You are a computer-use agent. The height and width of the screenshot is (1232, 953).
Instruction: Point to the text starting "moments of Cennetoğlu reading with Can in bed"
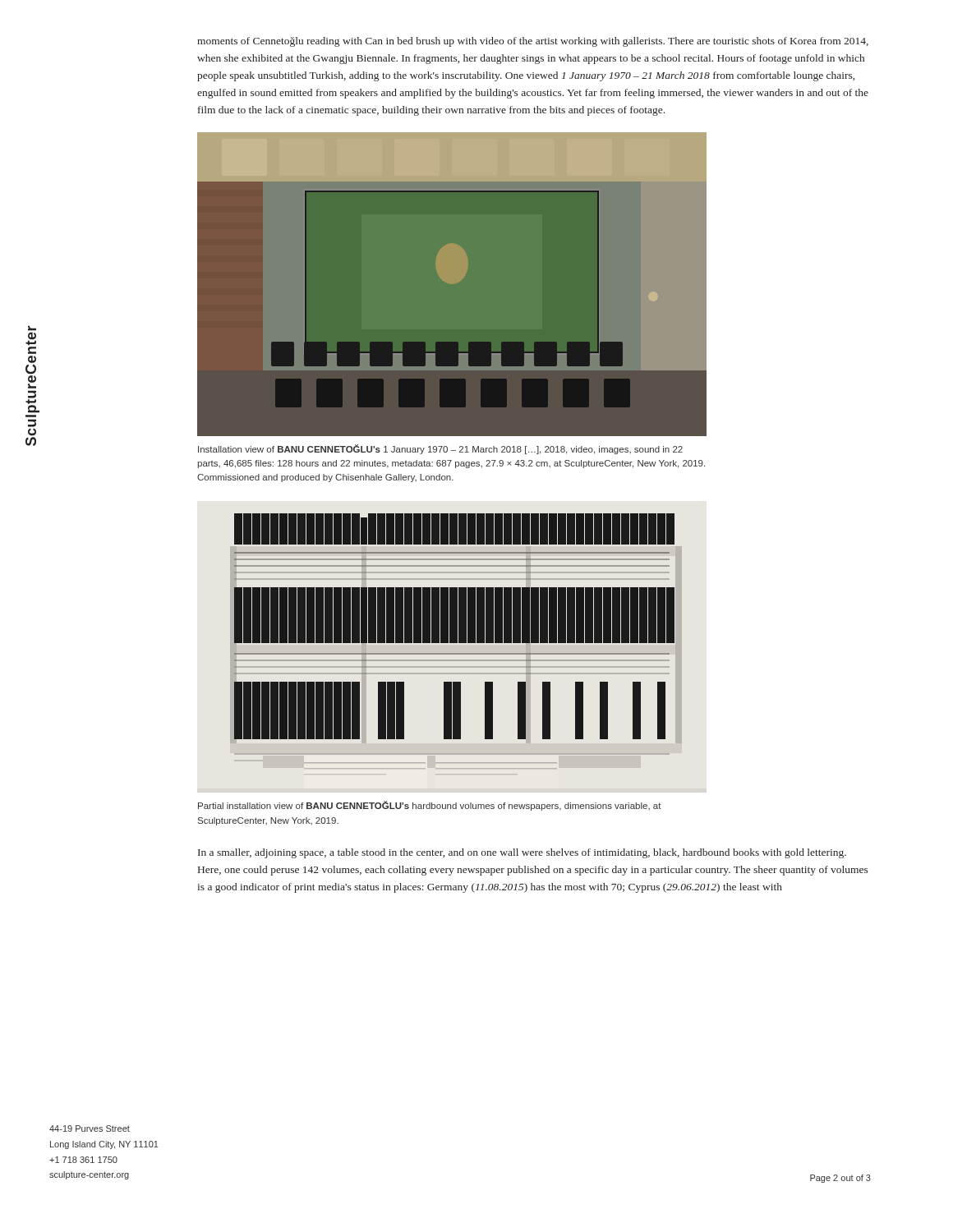point(533,75)
